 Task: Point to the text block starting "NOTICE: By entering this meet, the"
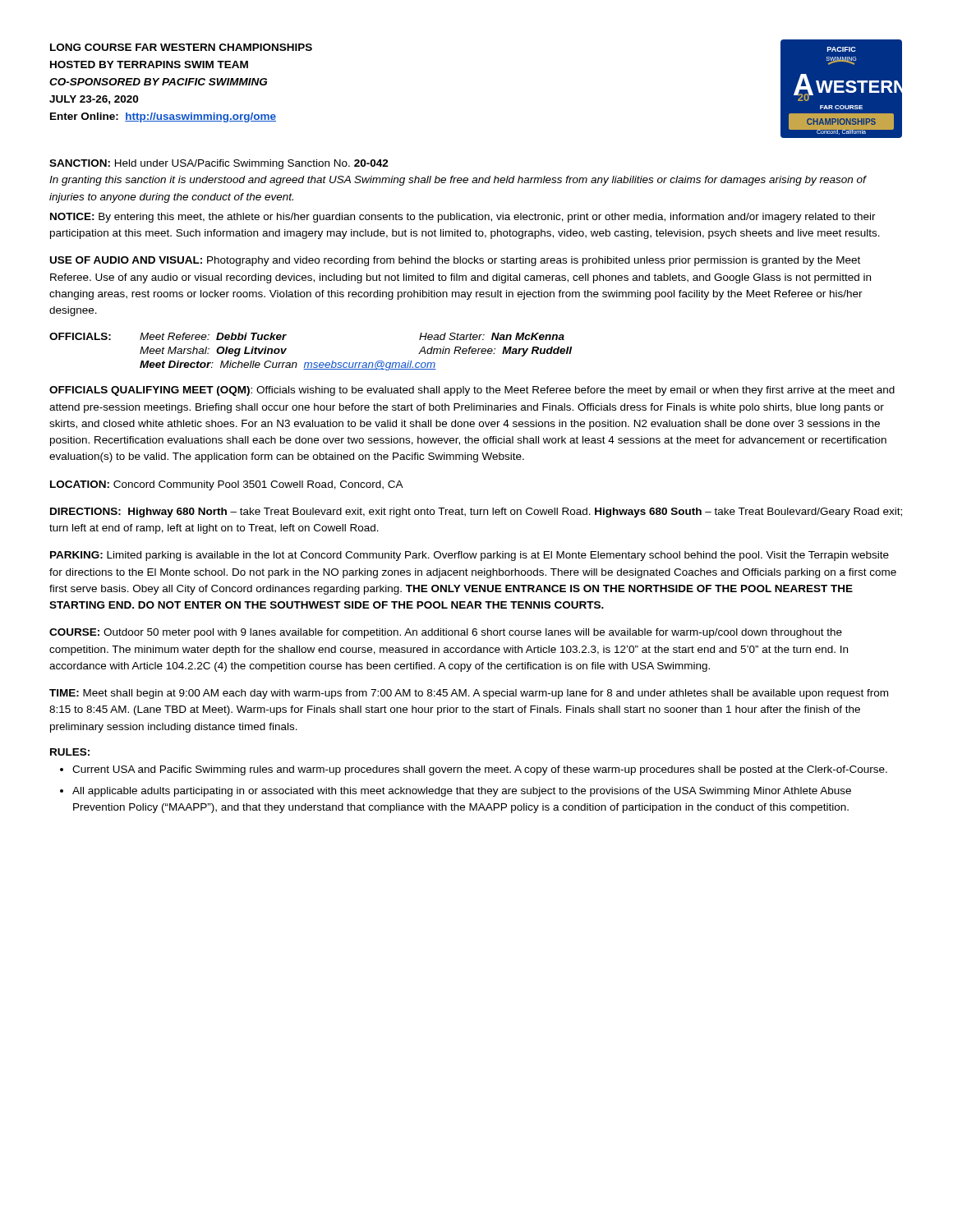(x=476, y=225)
